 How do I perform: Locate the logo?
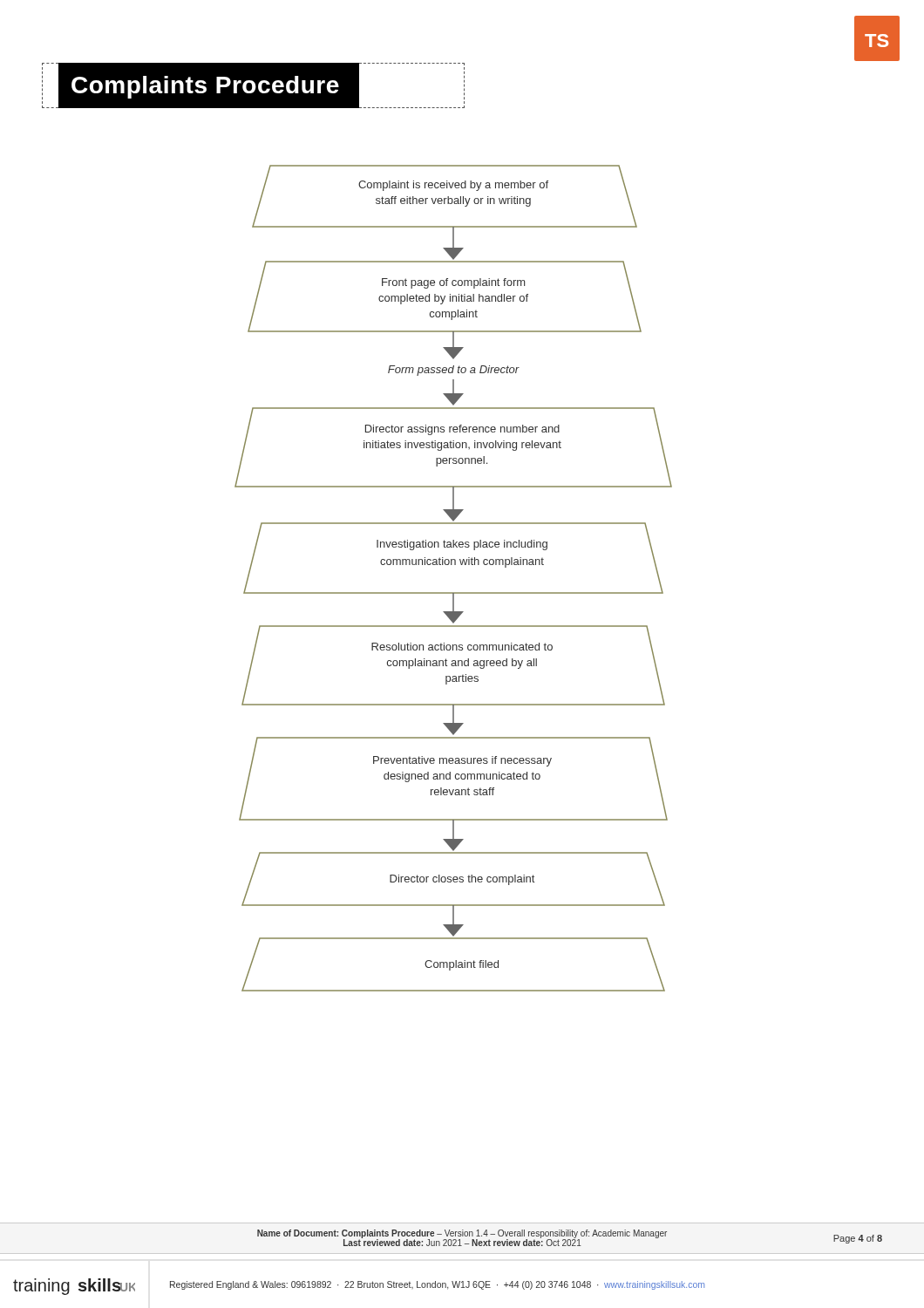pos(877,38)
